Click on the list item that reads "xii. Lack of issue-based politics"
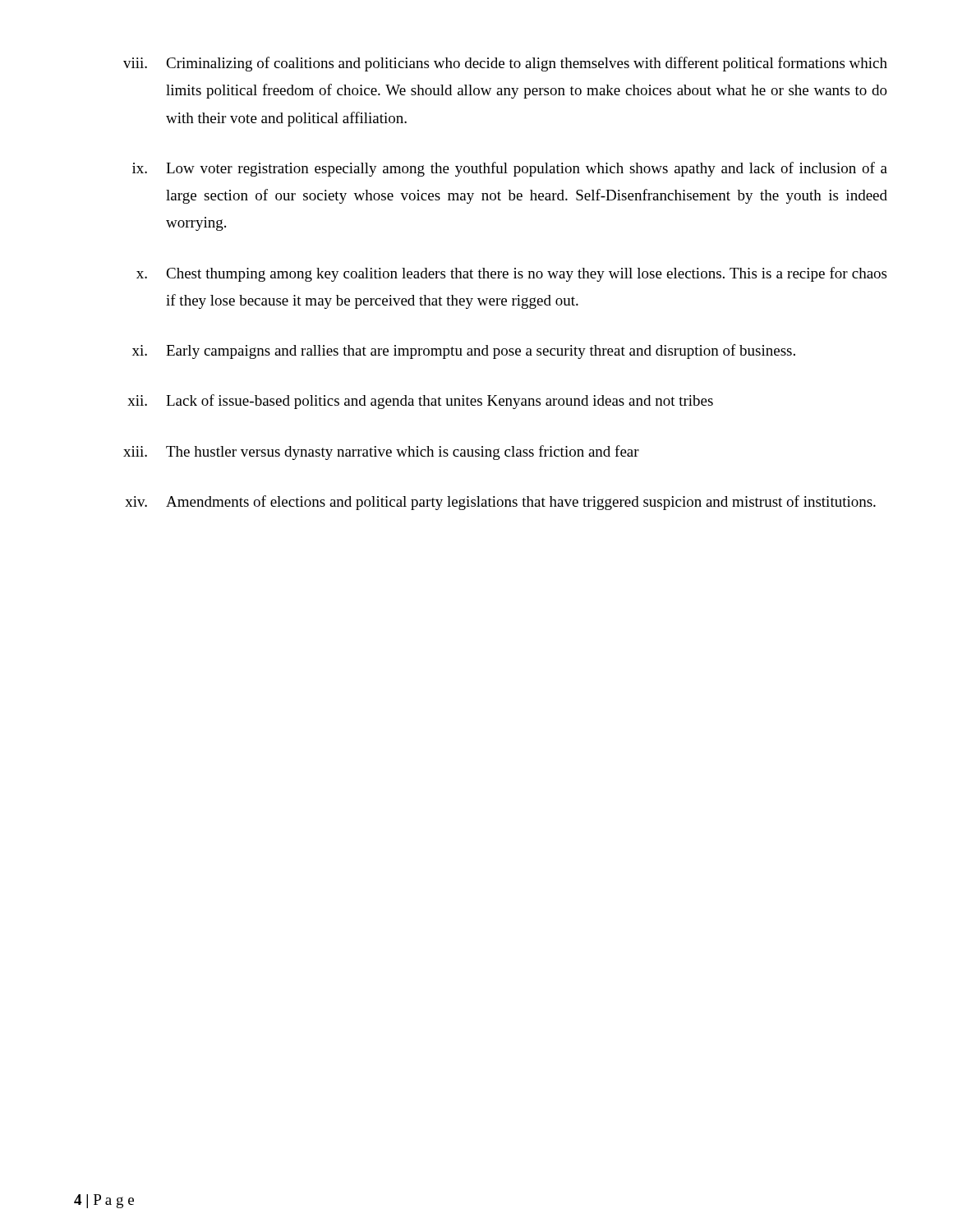Image resolution: width=953 pixels, height=1232 pixels. click(x=481, y=401)
